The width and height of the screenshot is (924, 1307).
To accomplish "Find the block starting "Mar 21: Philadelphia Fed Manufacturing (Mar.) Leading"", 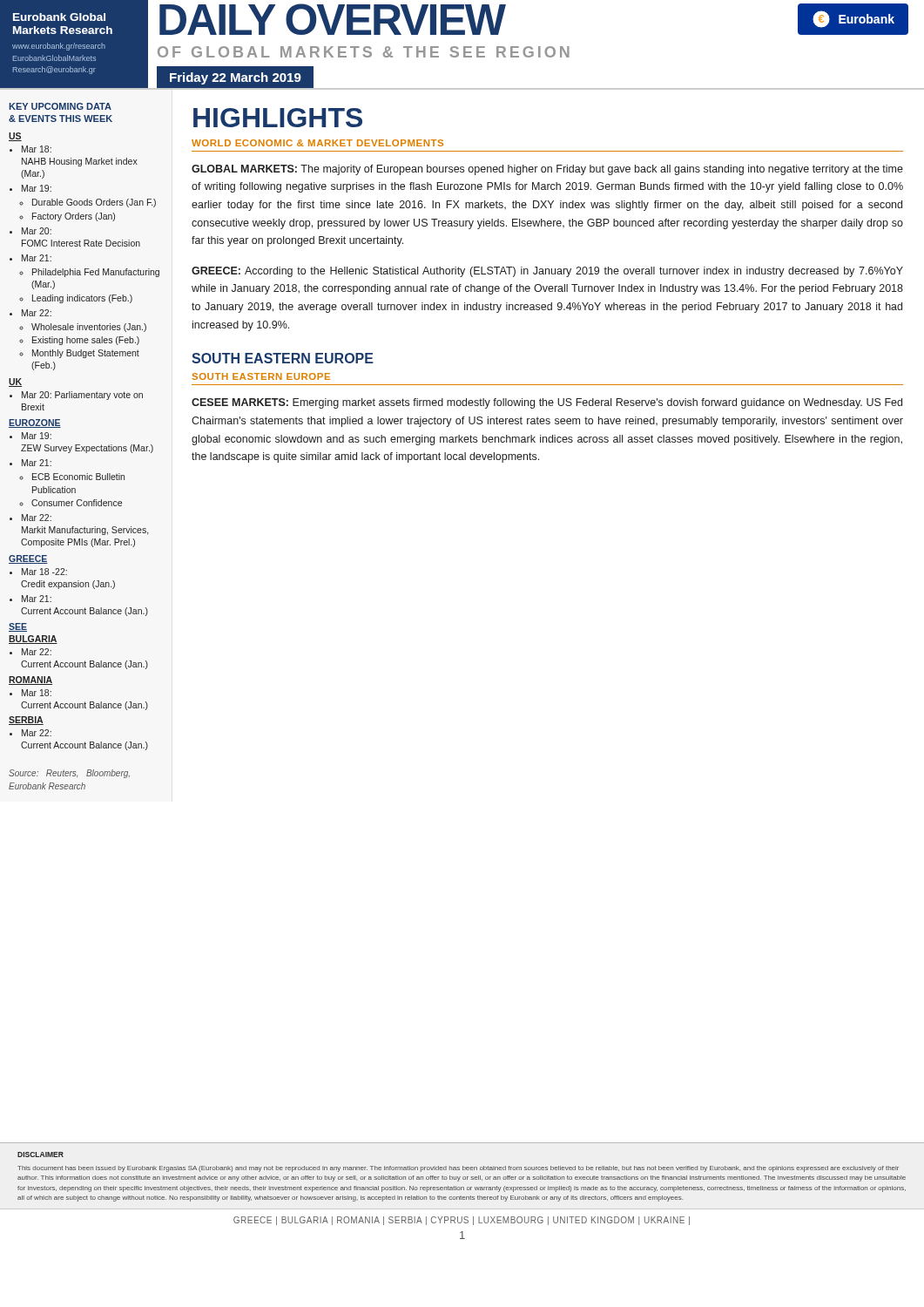I will (x=92, y=278).
